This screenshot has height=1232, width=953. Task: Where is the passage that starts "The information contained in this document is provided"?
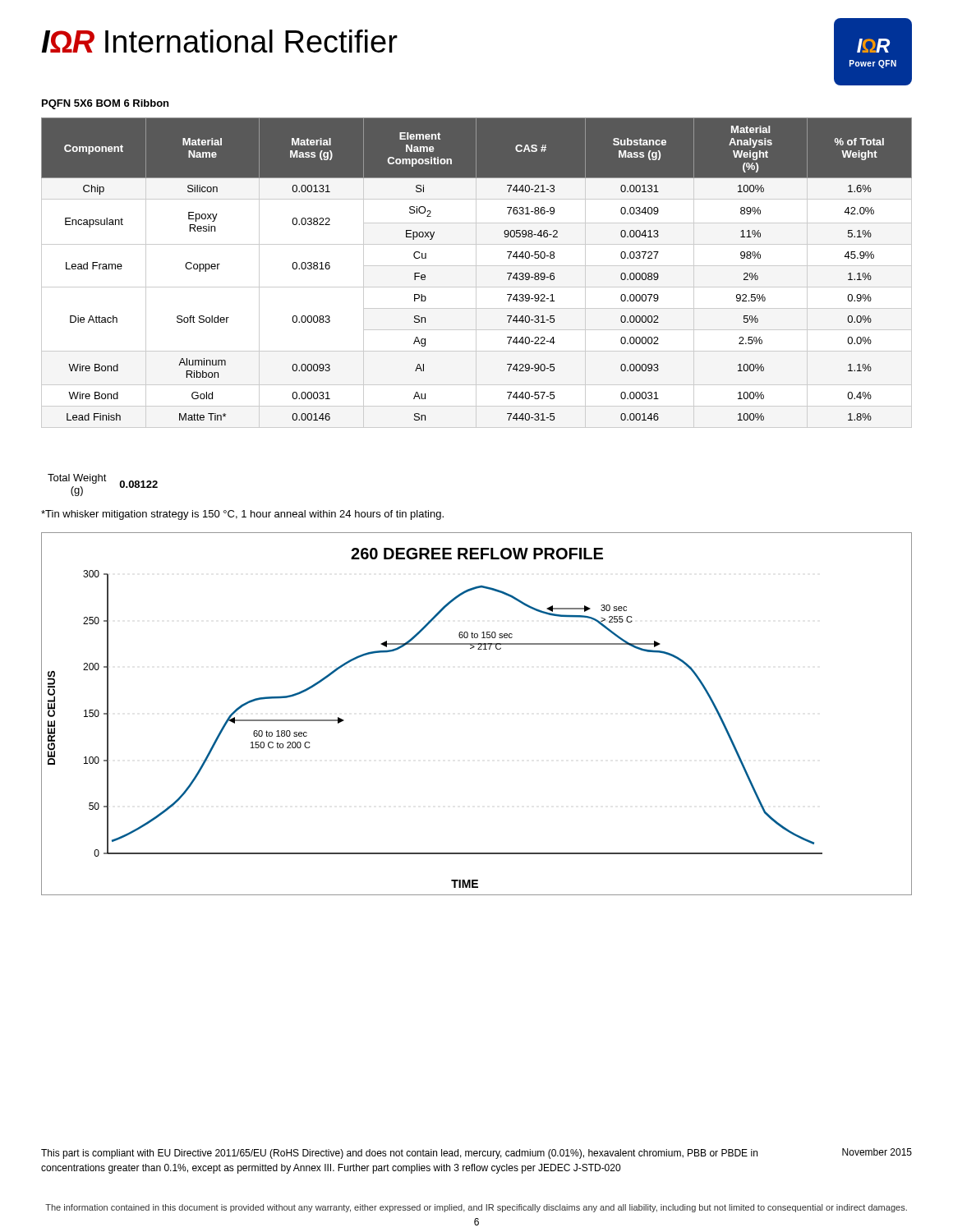[476, 1207]
